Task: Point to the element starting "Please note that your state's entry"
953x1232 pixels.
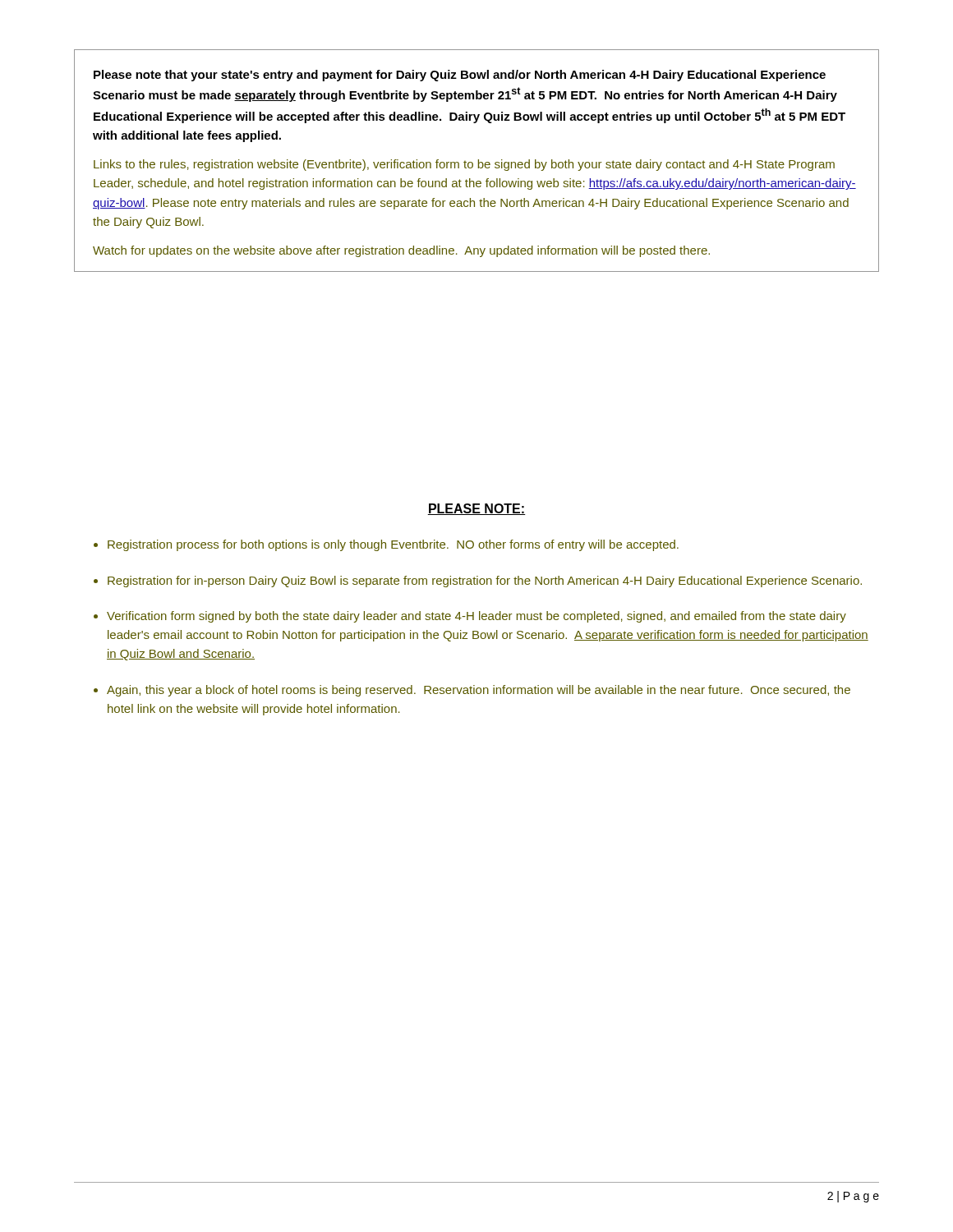Action: (476, 162)
